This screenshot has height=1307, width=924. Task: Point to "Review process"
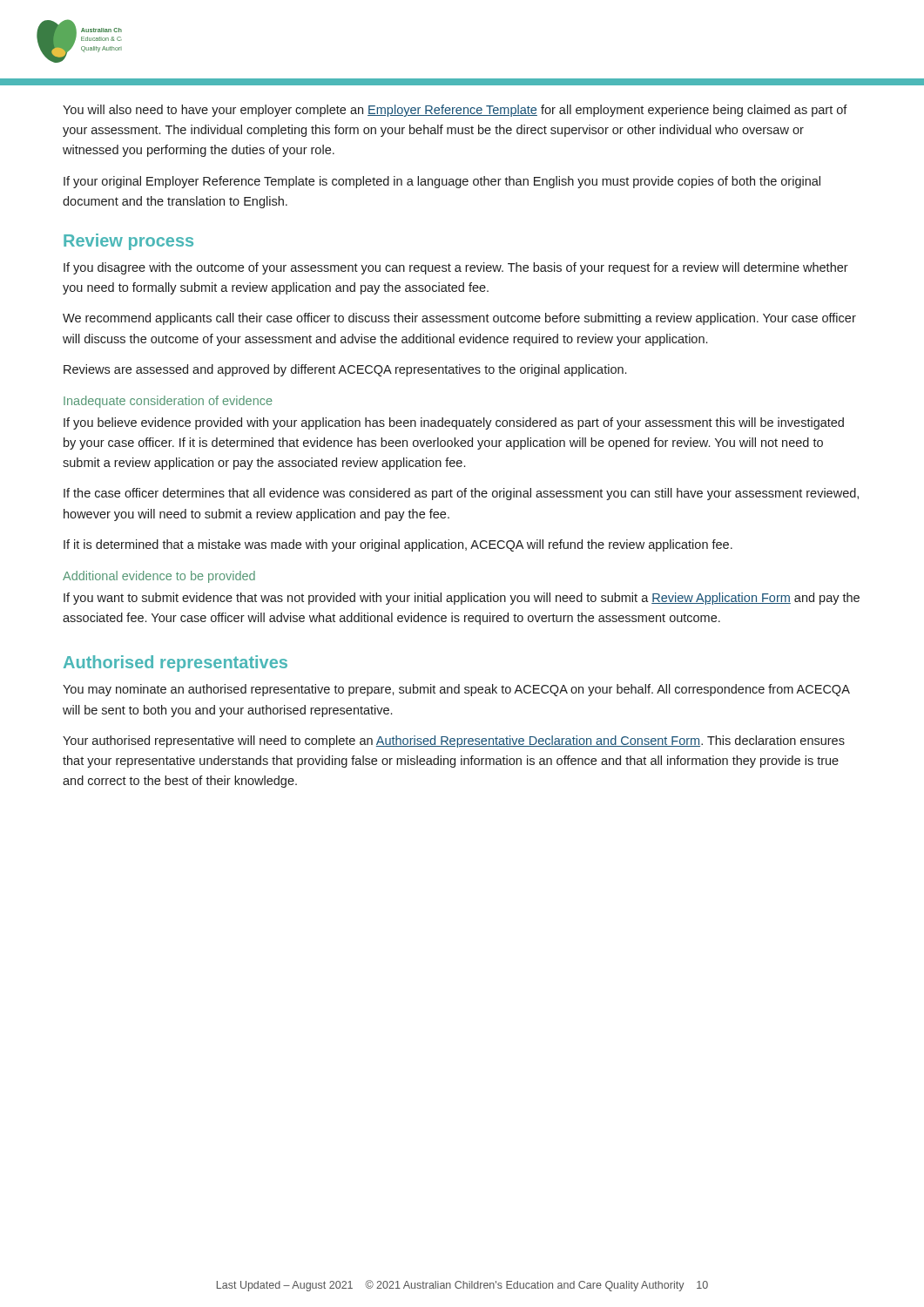coord(129,240)
